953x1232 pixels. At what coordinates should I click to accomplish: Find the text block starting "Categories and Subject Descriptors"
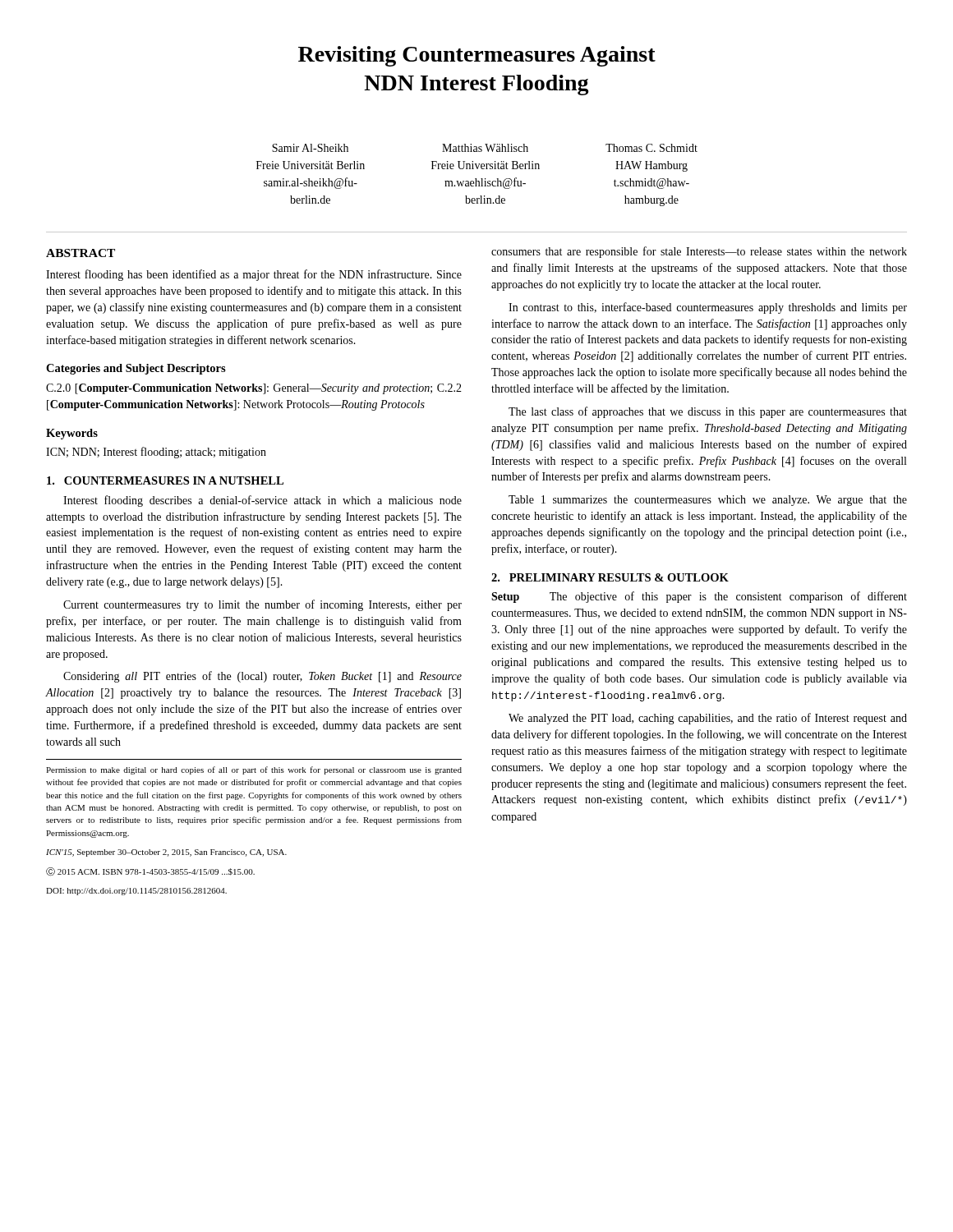coord(136,368)
